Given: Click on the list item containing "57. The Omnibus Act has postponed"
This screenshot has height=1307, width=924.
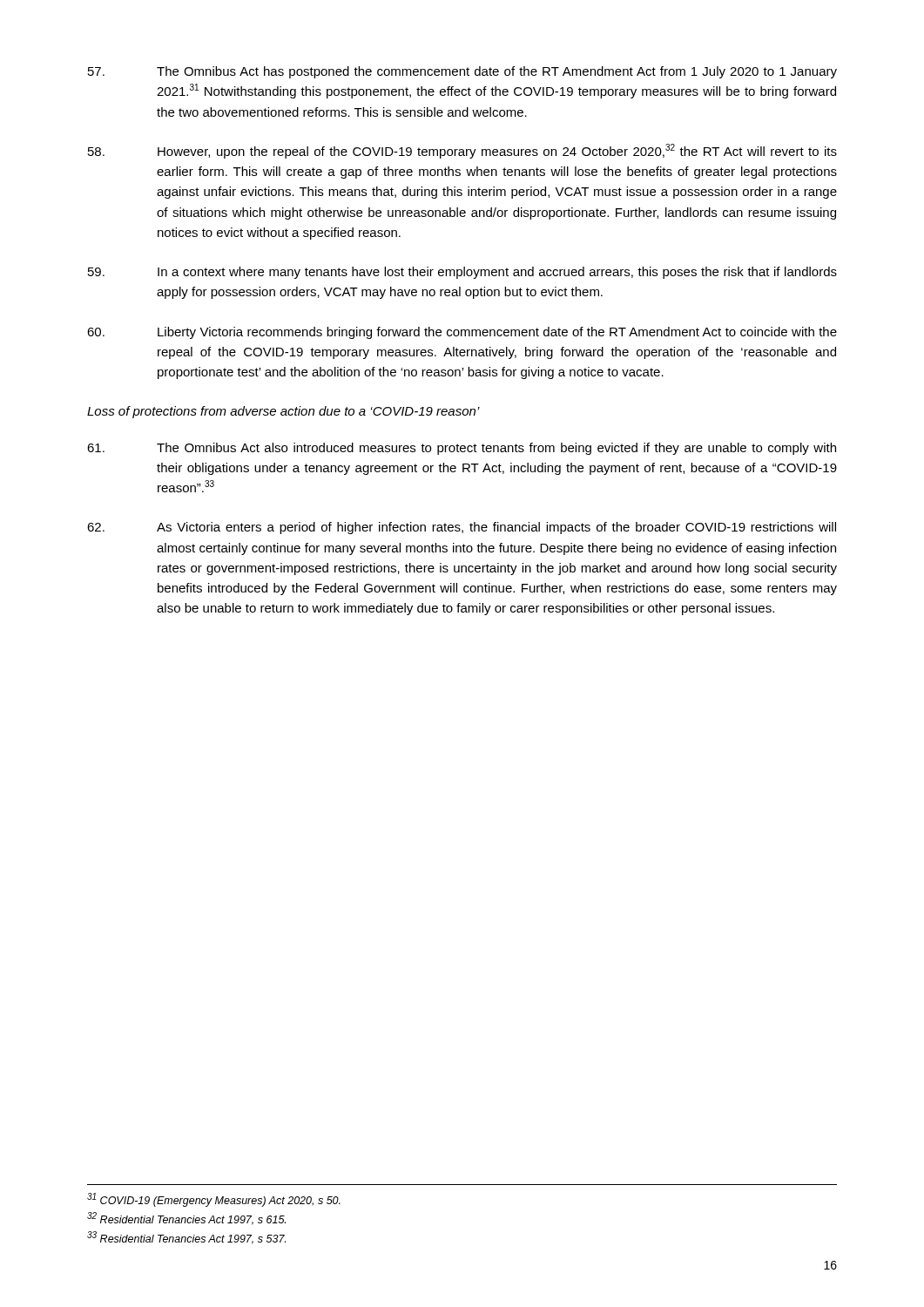Looking at the screenshot, I should tap(462, 91).
